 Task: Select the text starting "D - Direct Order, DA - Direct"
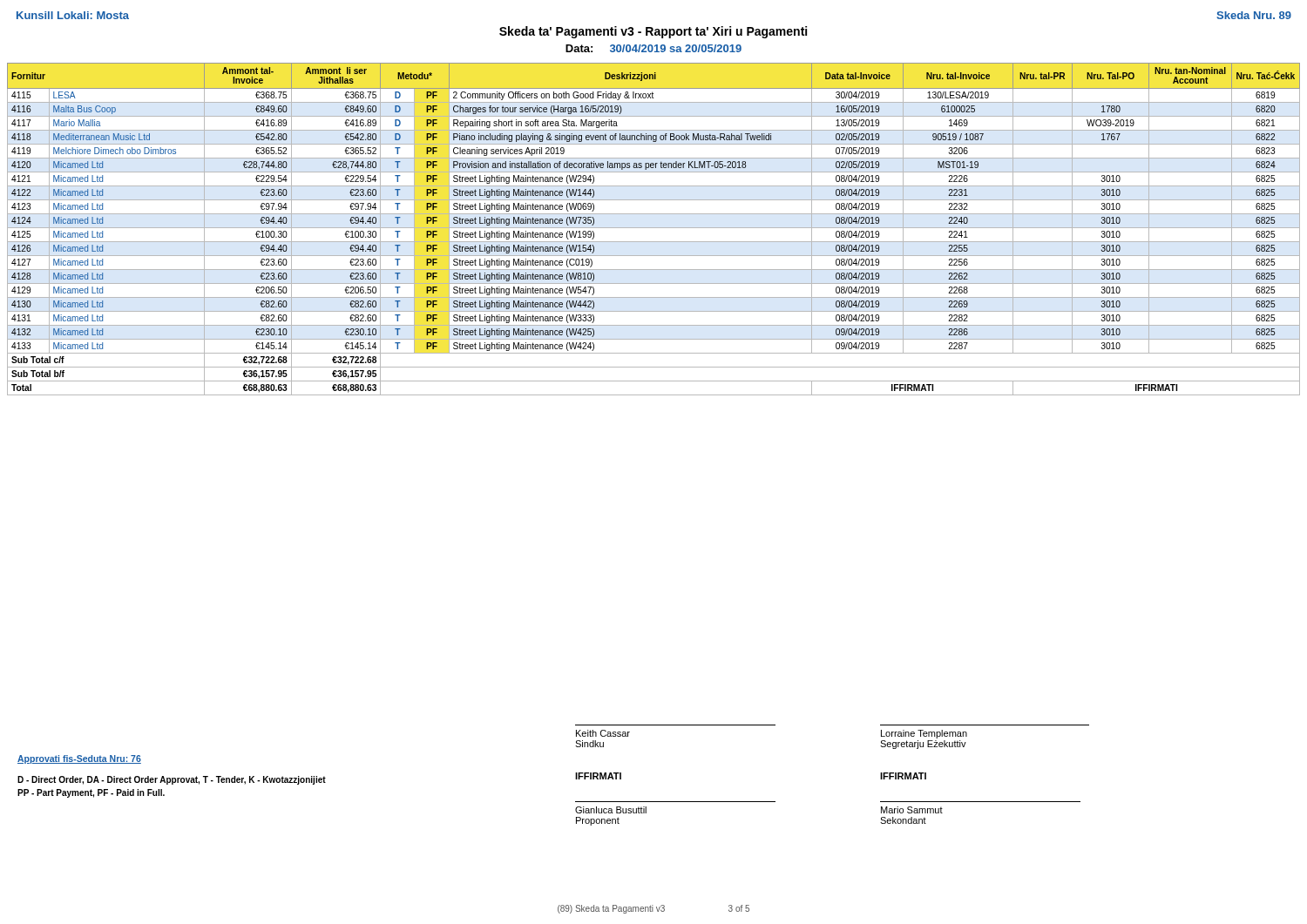(x=171, y=780)
